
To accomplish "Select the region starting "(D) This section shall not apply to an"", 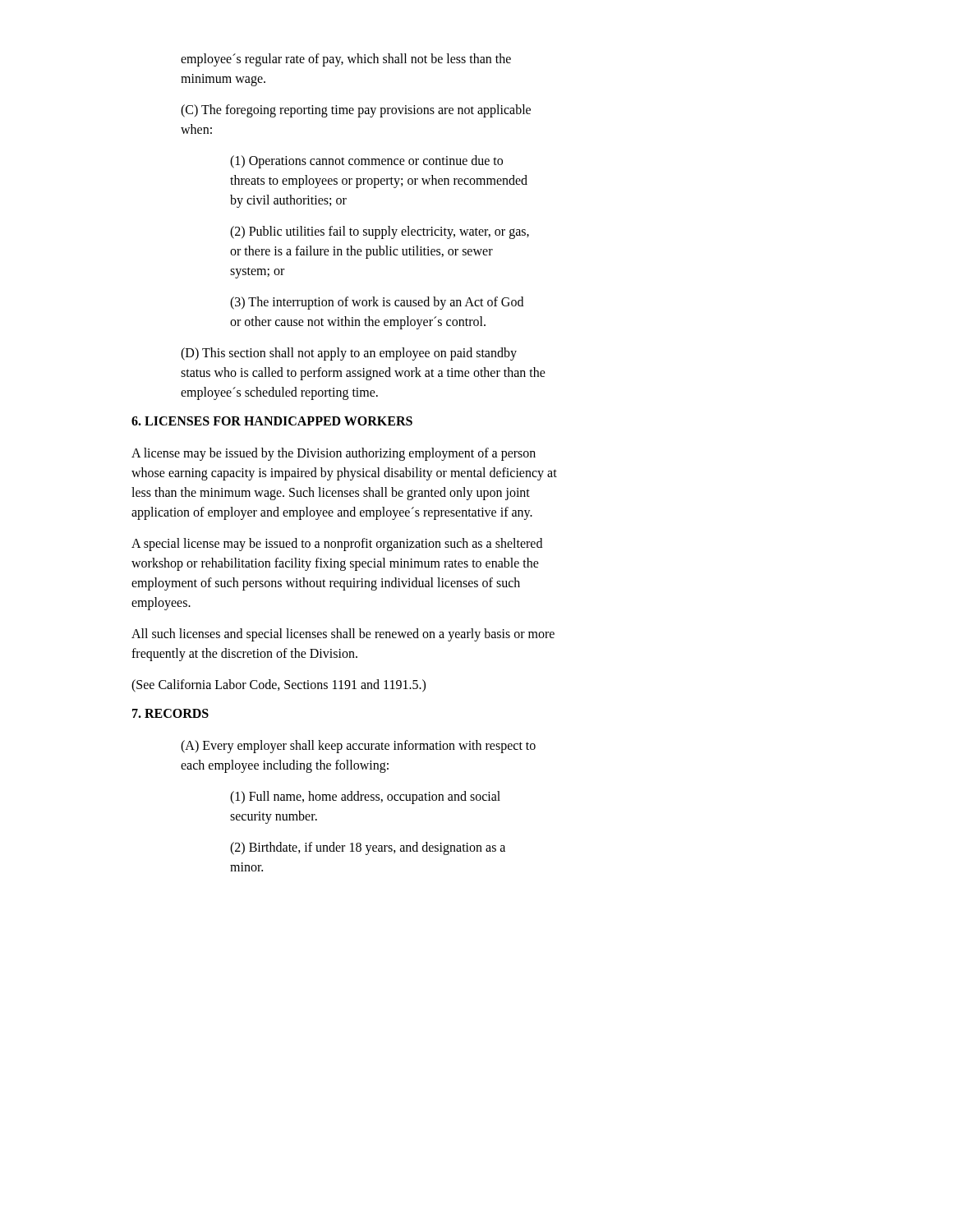I will click(x=501, y=373).
